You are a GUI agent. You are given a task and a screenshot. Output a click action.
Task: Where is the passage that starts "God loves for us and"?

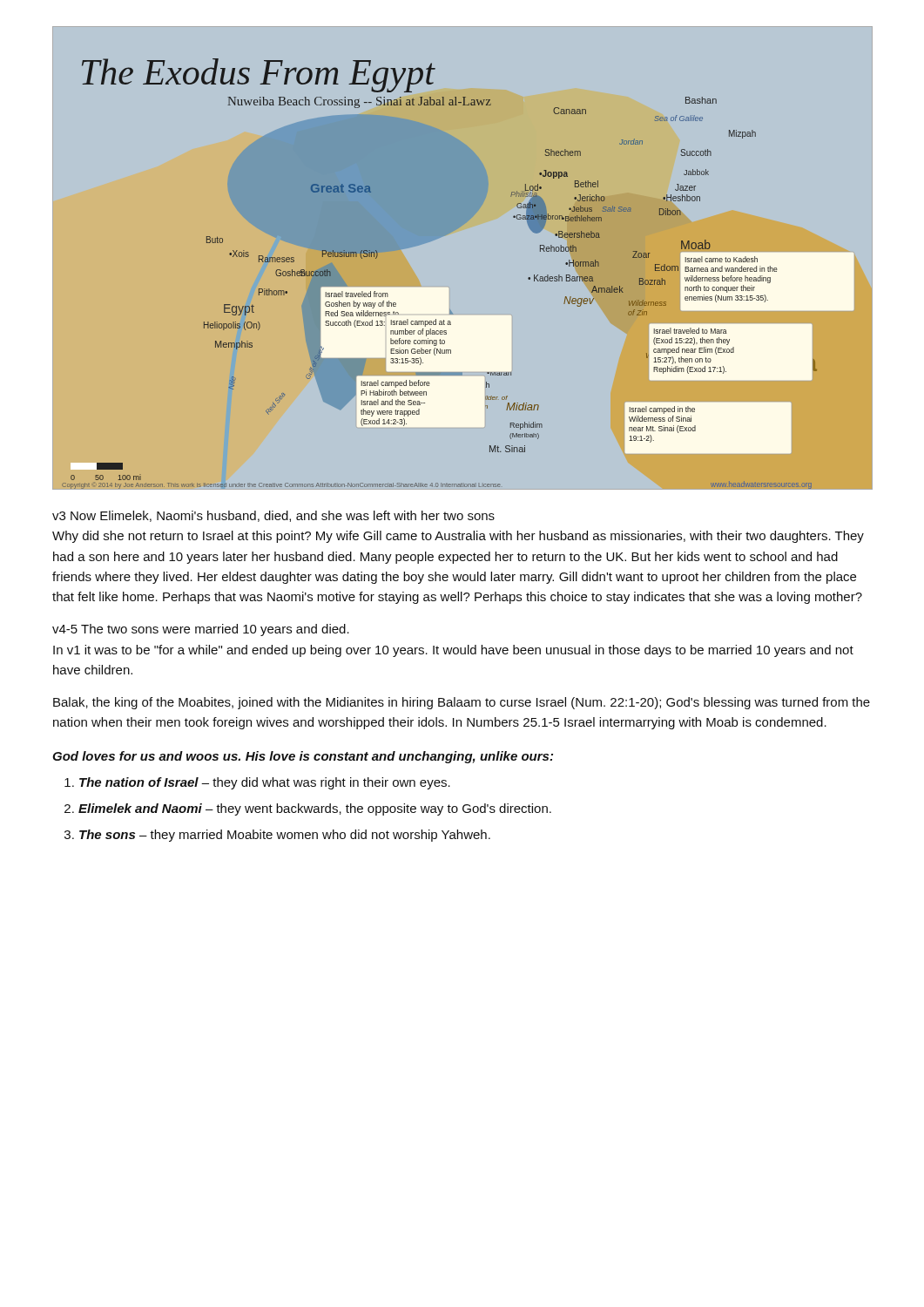tap(303, 755)
